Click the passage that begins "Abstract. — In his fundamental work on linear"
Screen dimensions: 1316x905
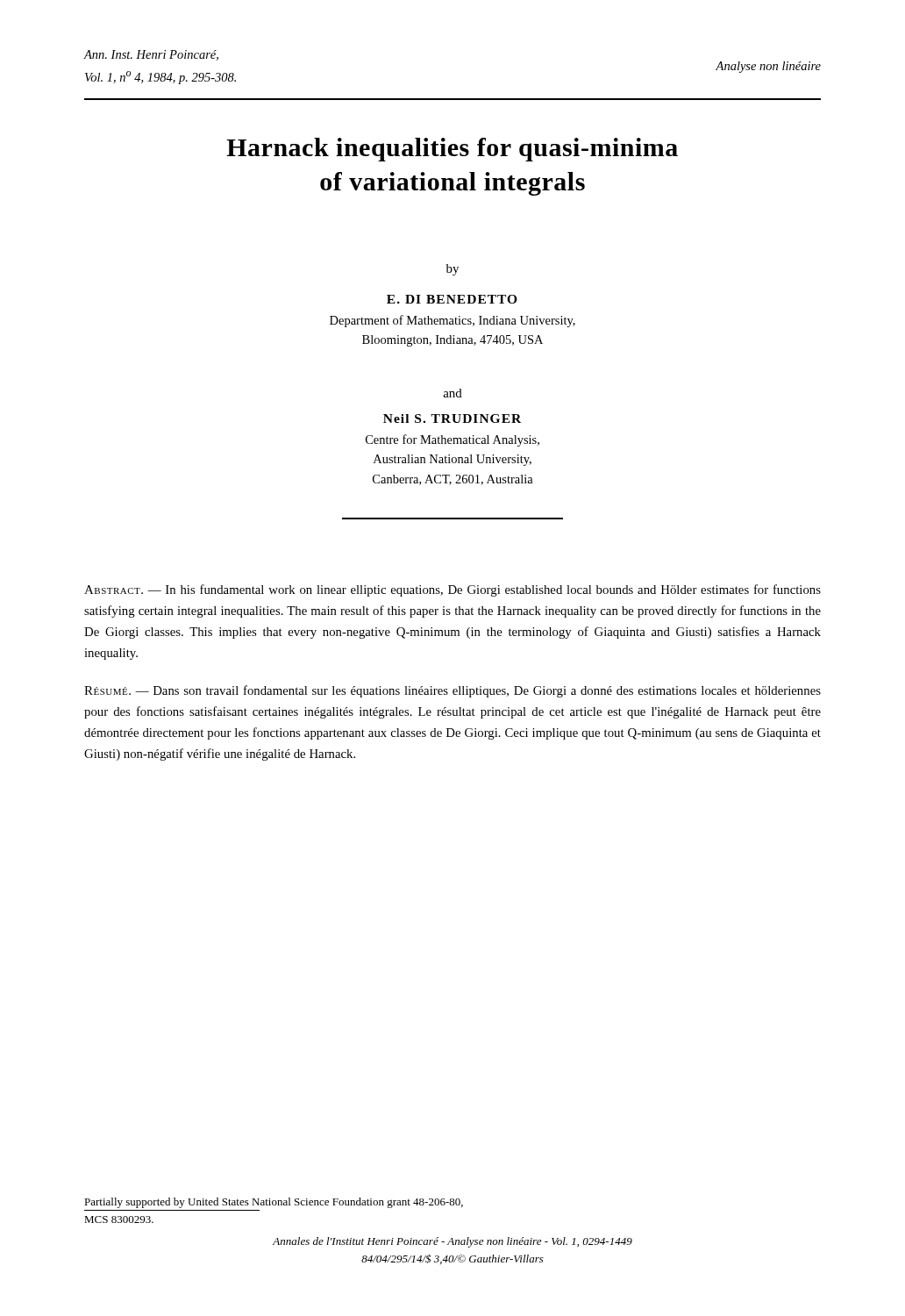(x=452, y=621)
